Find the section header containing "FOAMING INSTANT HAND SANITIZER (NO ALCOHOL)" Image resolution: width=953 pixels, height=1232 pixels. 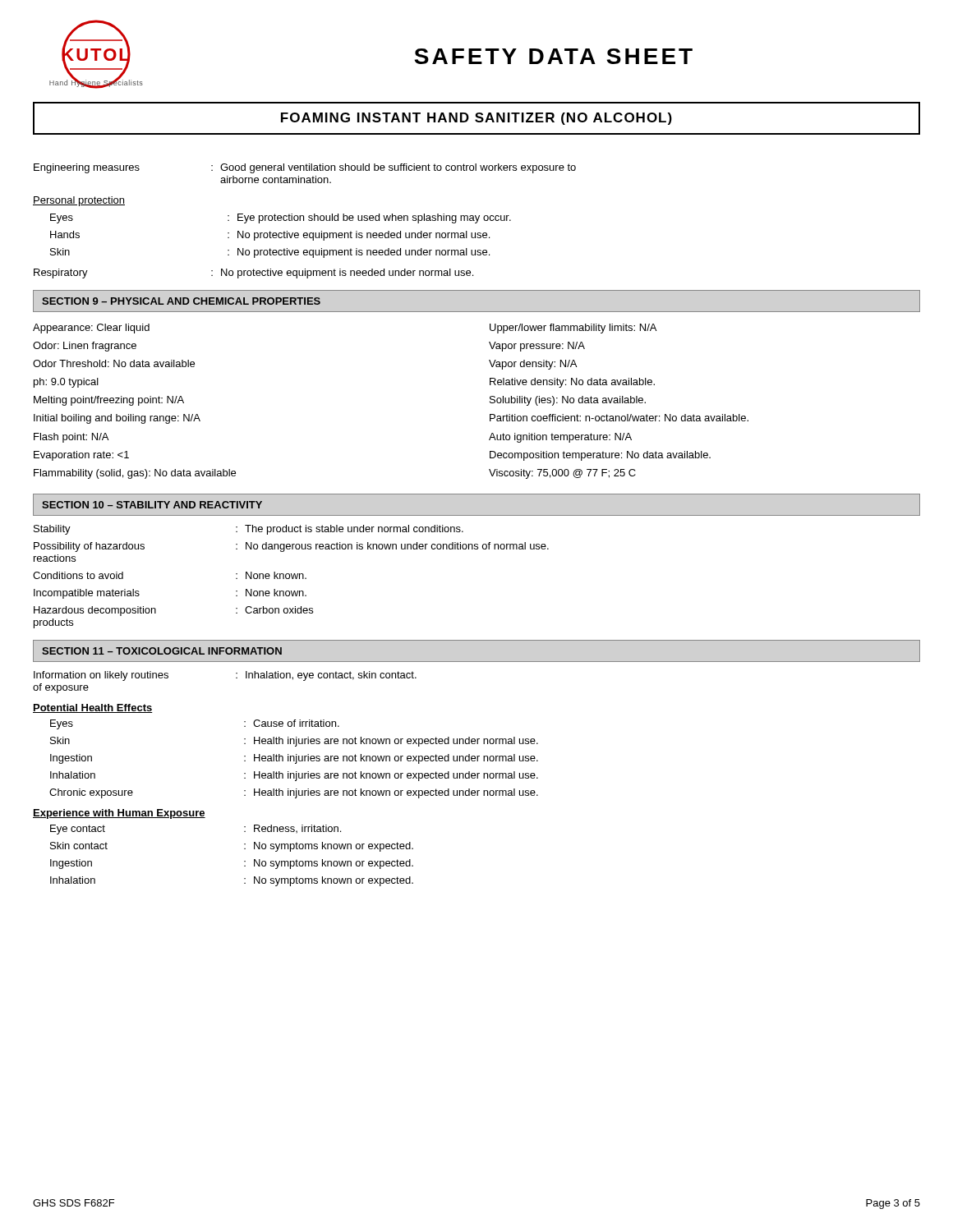click(476, 118)
